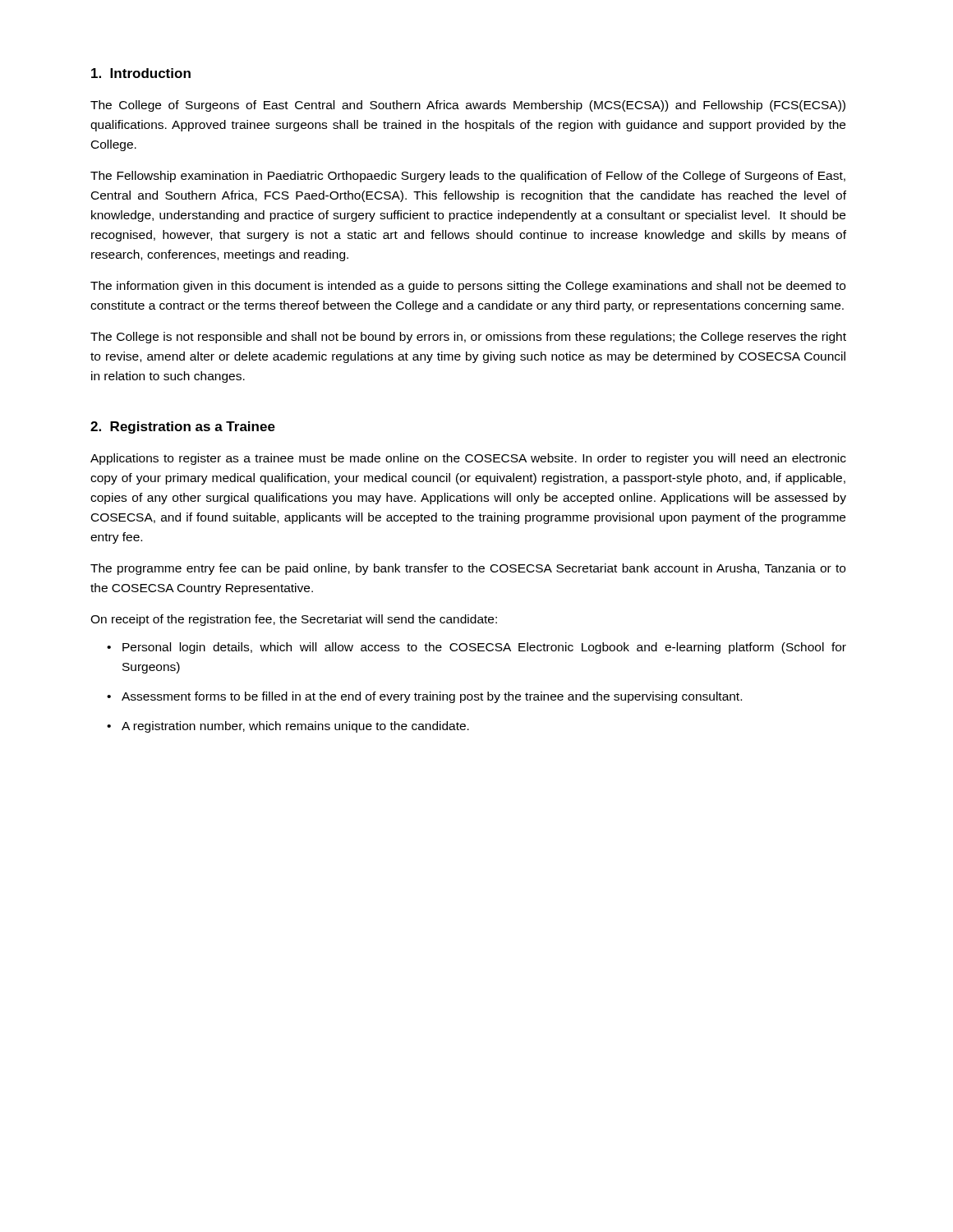This screenshot has width=953, height=1232.
Task: Locate the block of text that opens with "The College is not responsible and shall"
Action: click(x=468, y=356)
